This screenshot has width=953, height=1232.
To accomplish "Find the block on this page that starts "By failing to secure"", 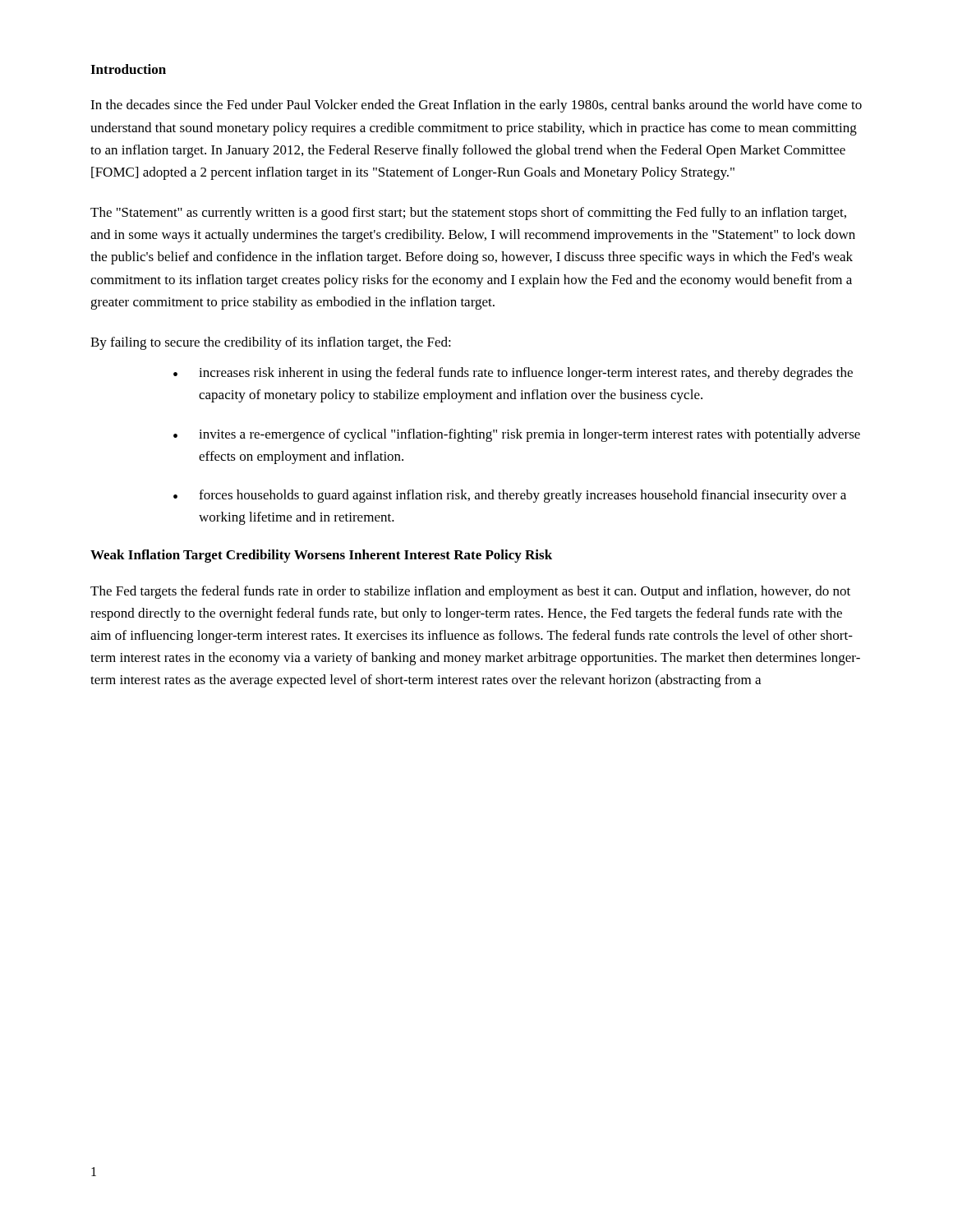I will pos(271,342).
